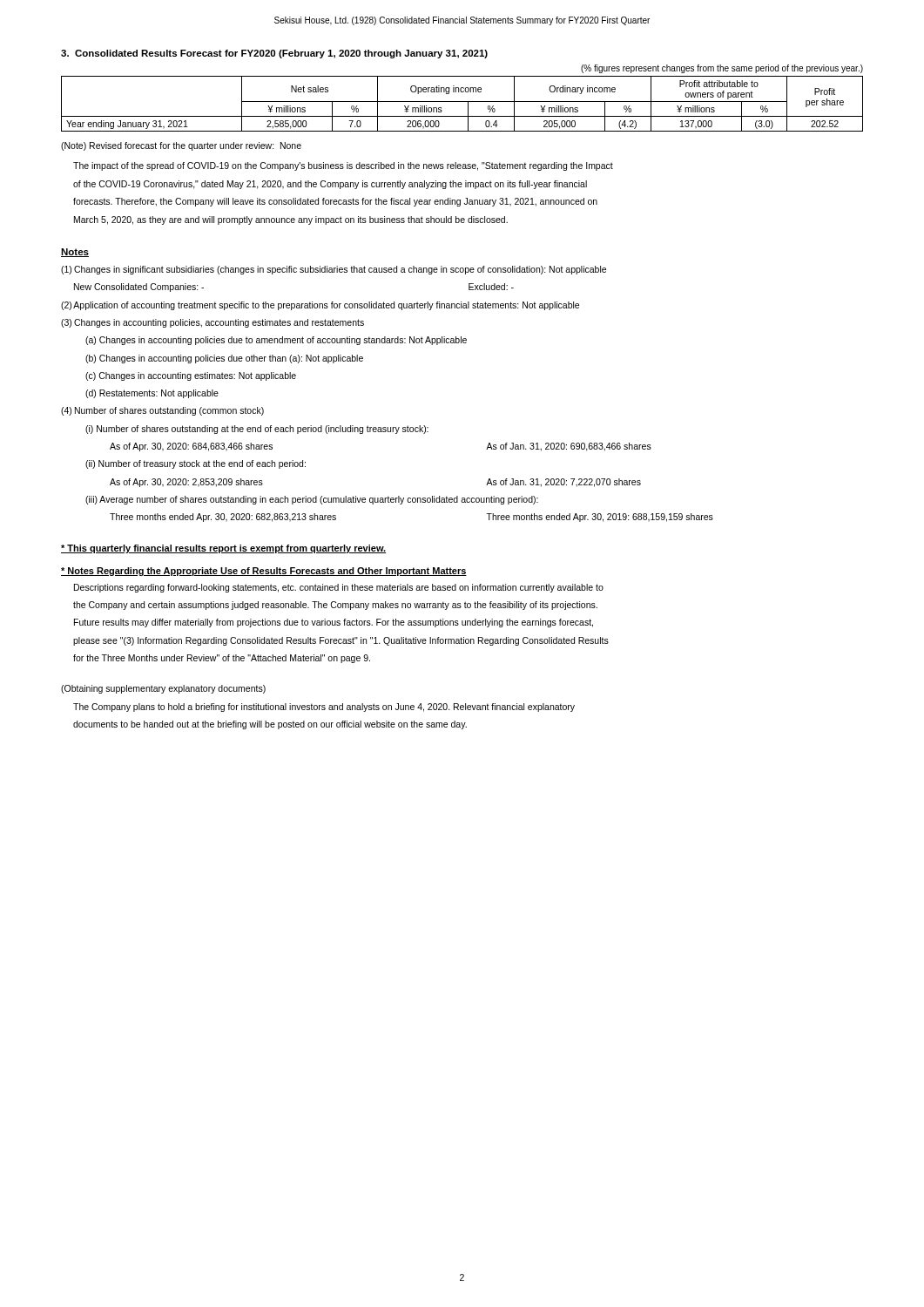Find the text block that says "Descriptions regarding forward-looking"
This screenshot has width=924, height=1307.
[x=468, y=623]
